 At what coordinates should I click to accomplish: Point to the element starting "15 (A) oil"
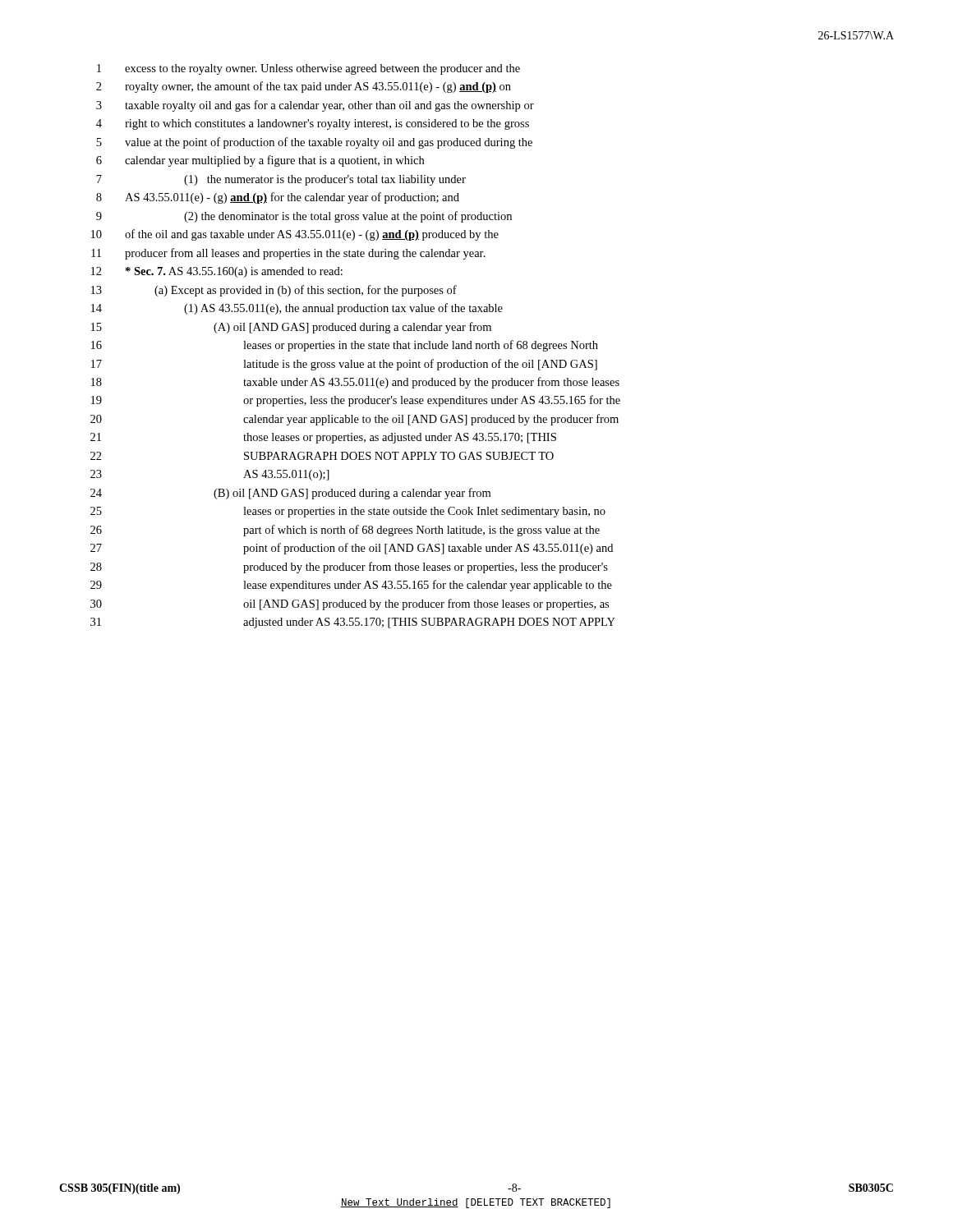[x=476, y=327]
